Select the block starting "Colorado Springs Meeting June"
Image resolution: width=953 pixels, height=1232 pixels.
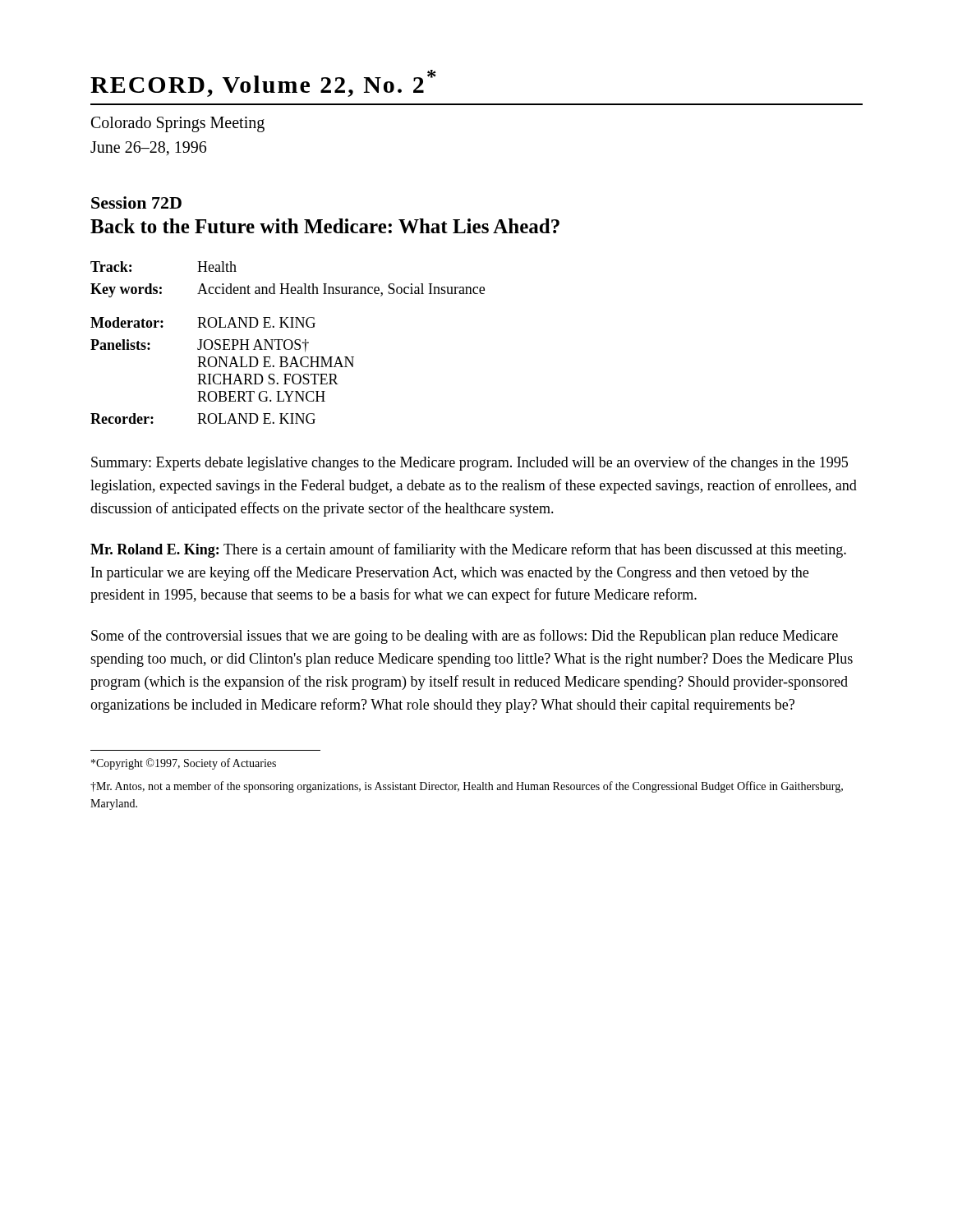pyautogui.click(x=178, y=135)
